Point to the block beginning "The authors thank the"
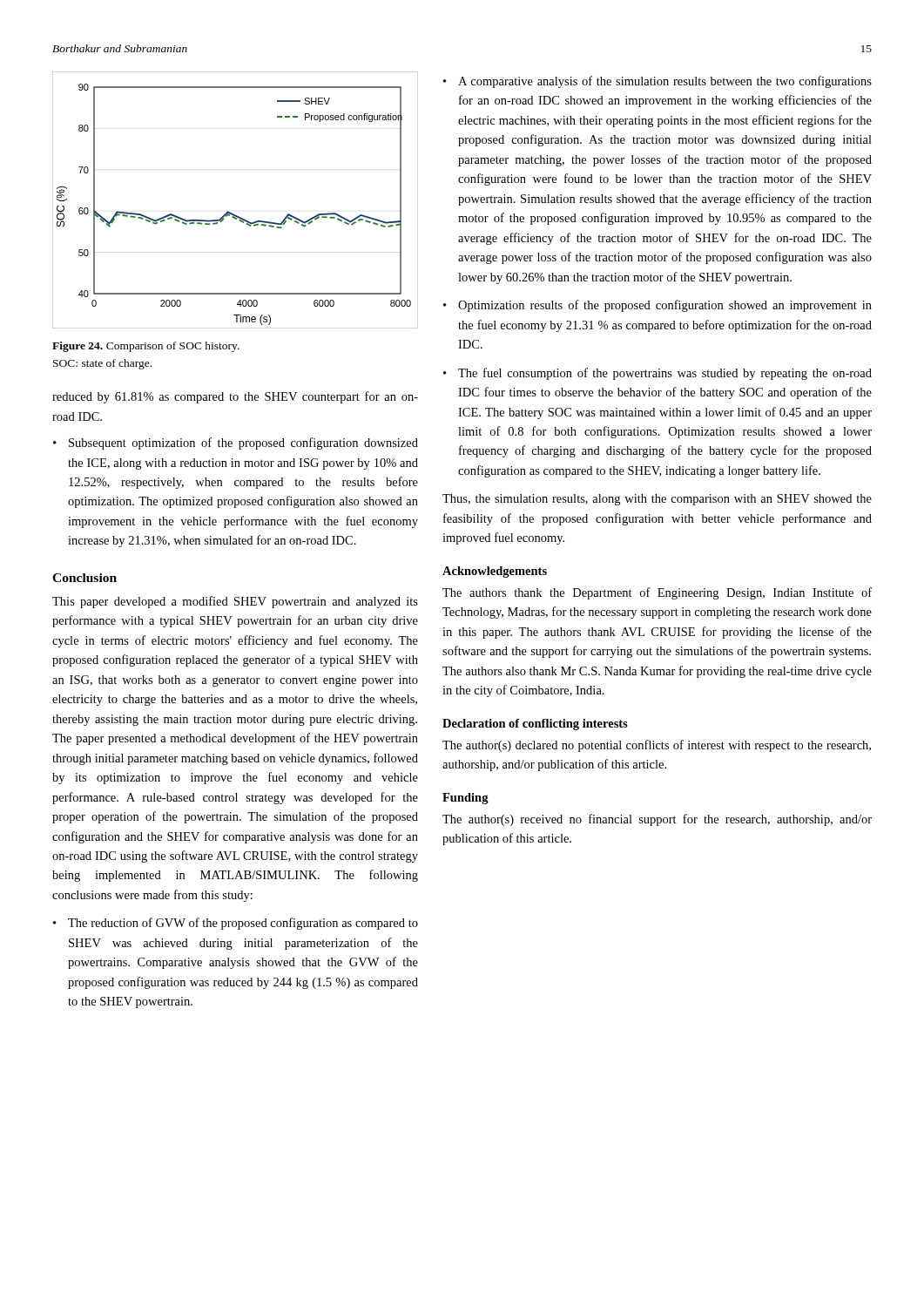Screen dimensions: 1307x924 [657, 641]
